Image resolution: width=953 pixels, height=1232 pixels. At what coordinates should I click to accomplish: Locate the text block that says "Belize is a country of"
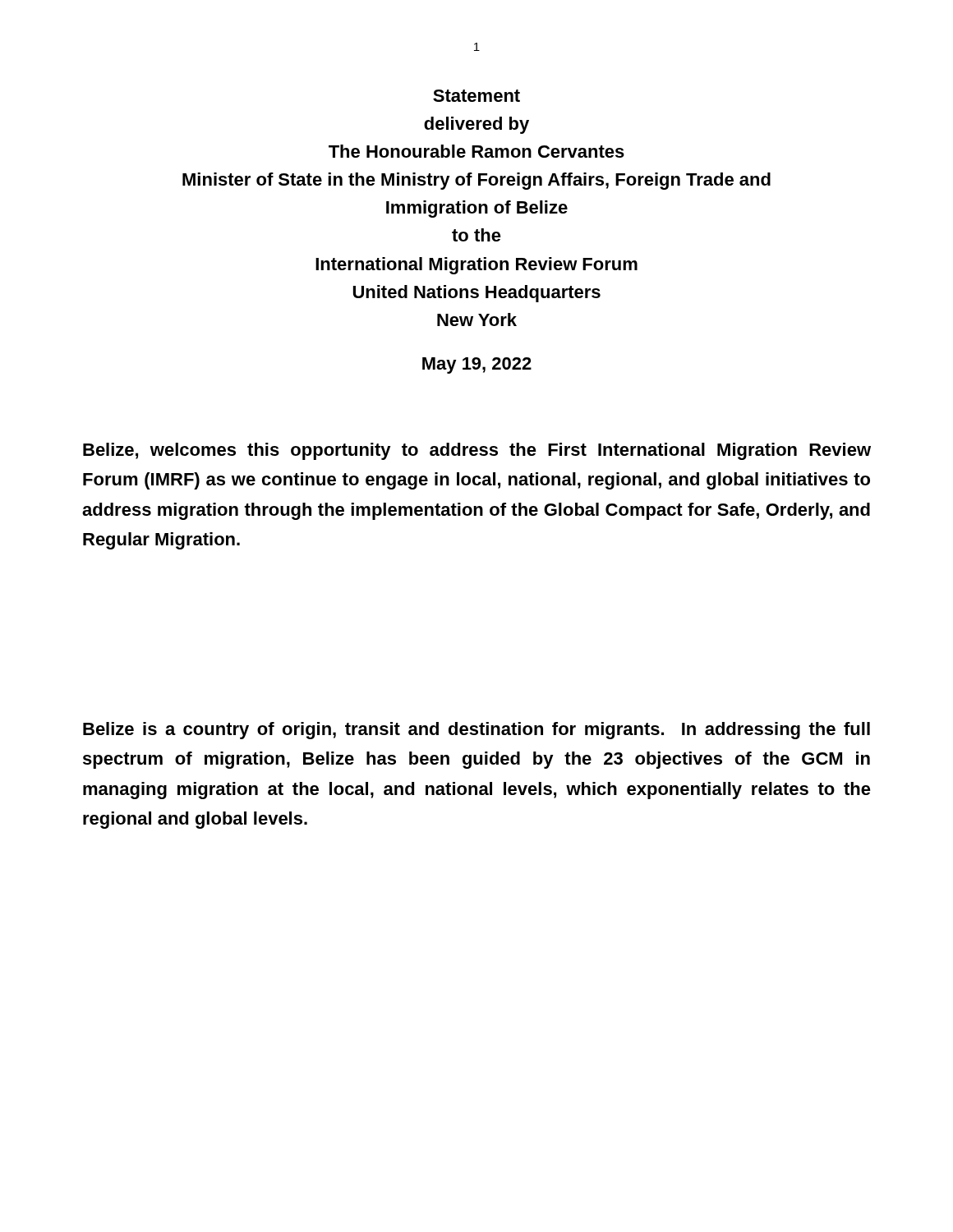(x=476, y=774)
